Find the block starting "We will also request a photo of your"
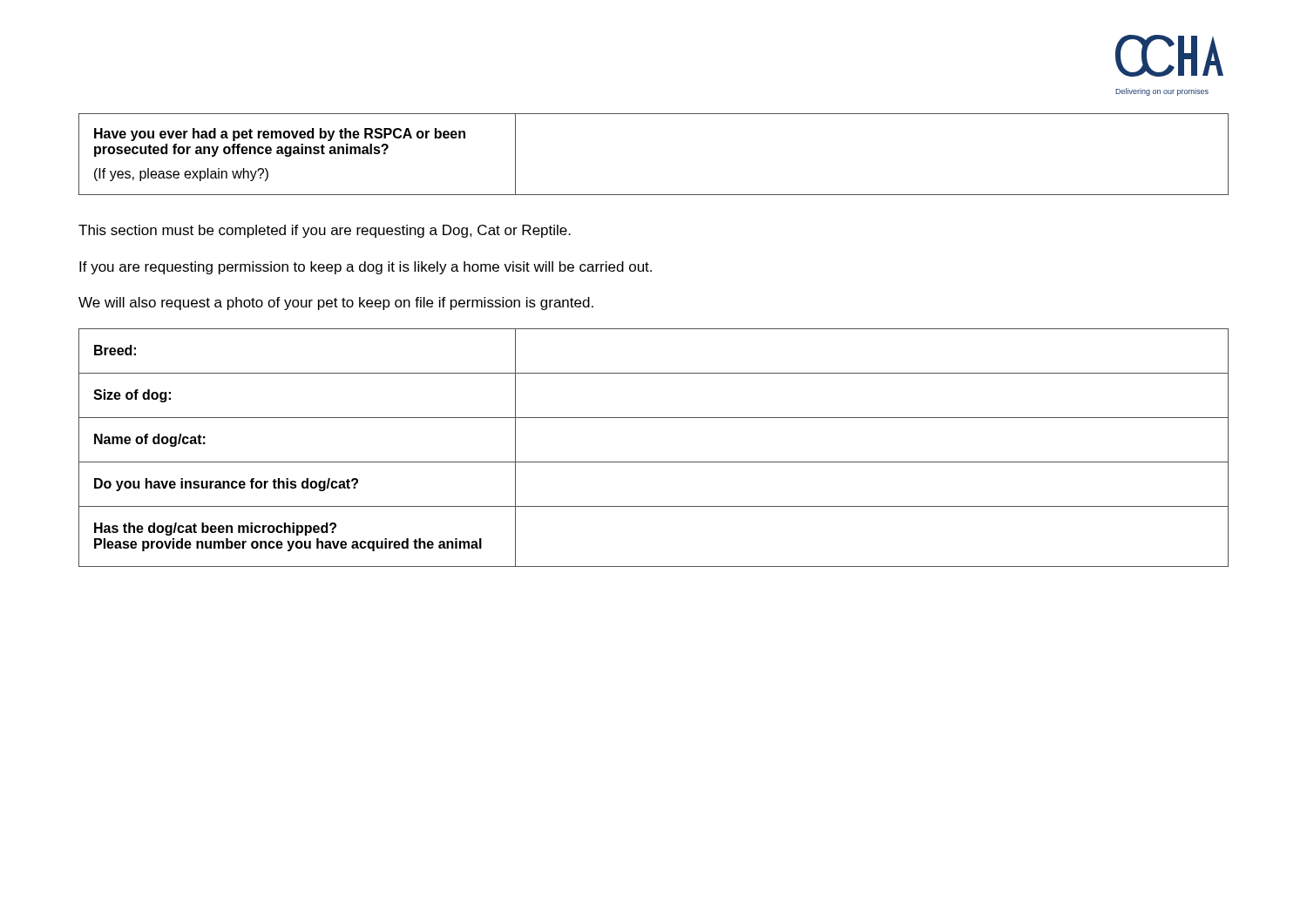Viewport: 1307px width, 924px height. 336,303
